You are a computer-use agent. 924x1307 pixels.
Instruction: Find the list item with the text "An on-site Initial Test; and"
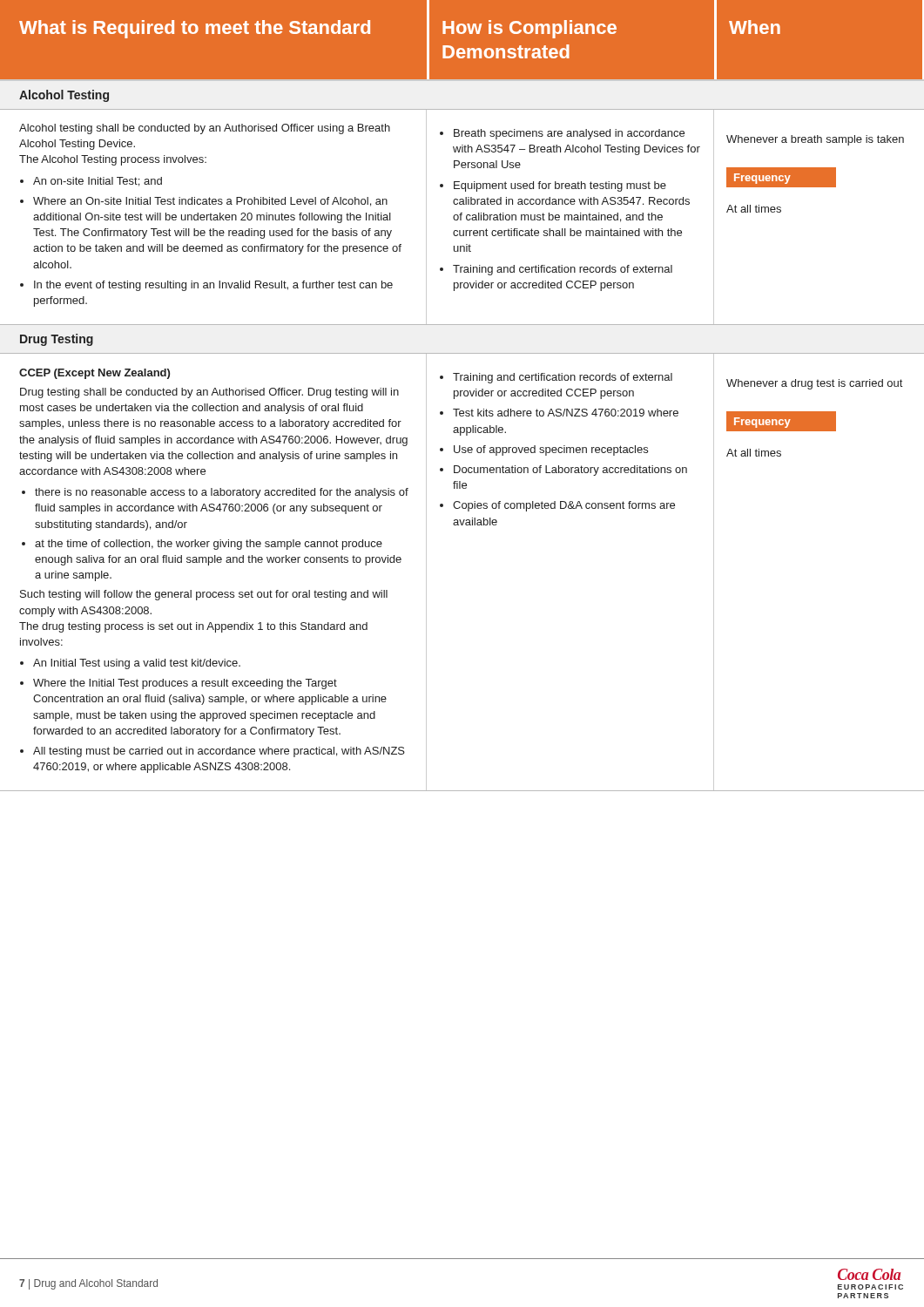(98, 180)
